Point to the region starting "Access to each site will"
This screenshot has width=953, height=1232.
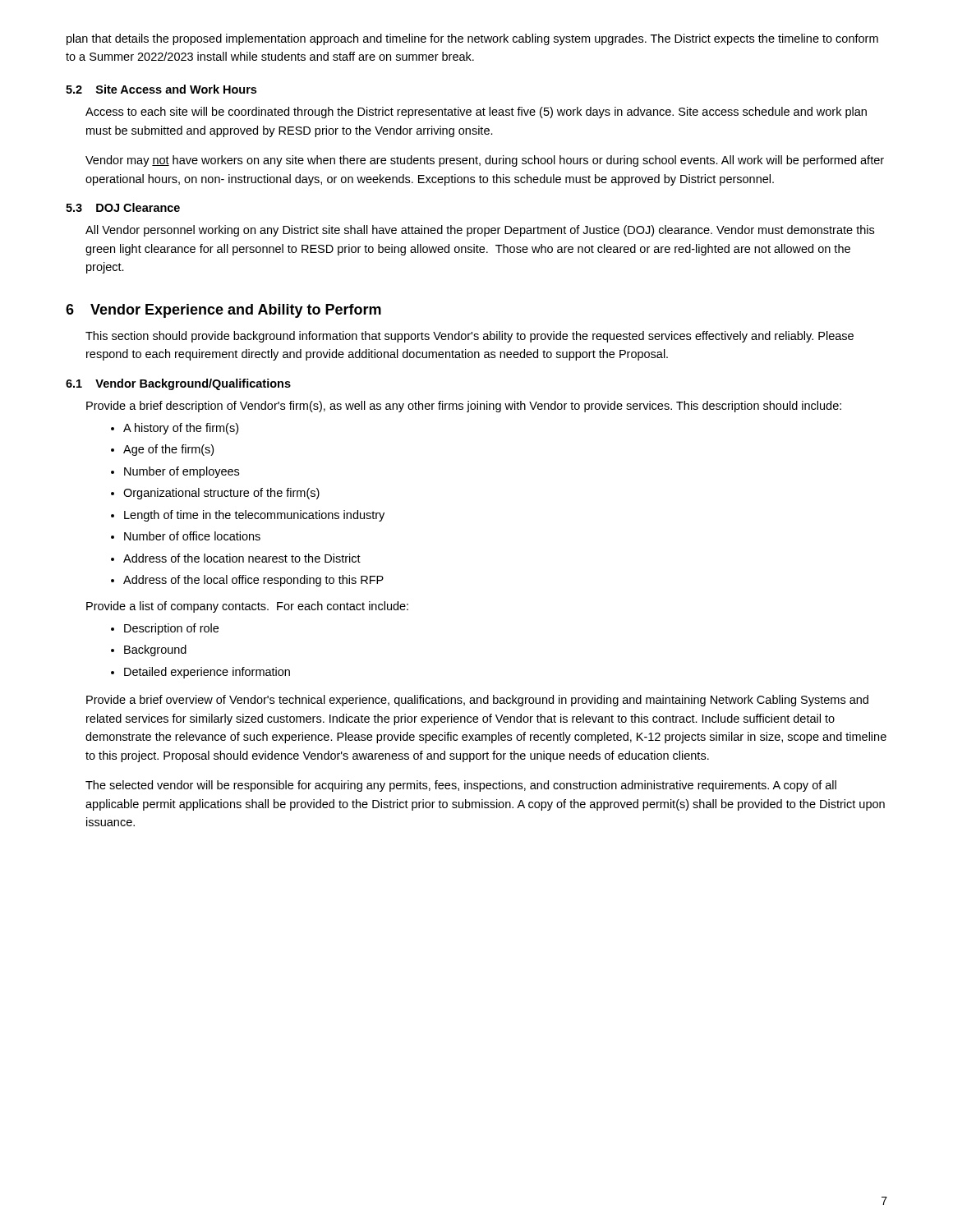tap(476, 121)
